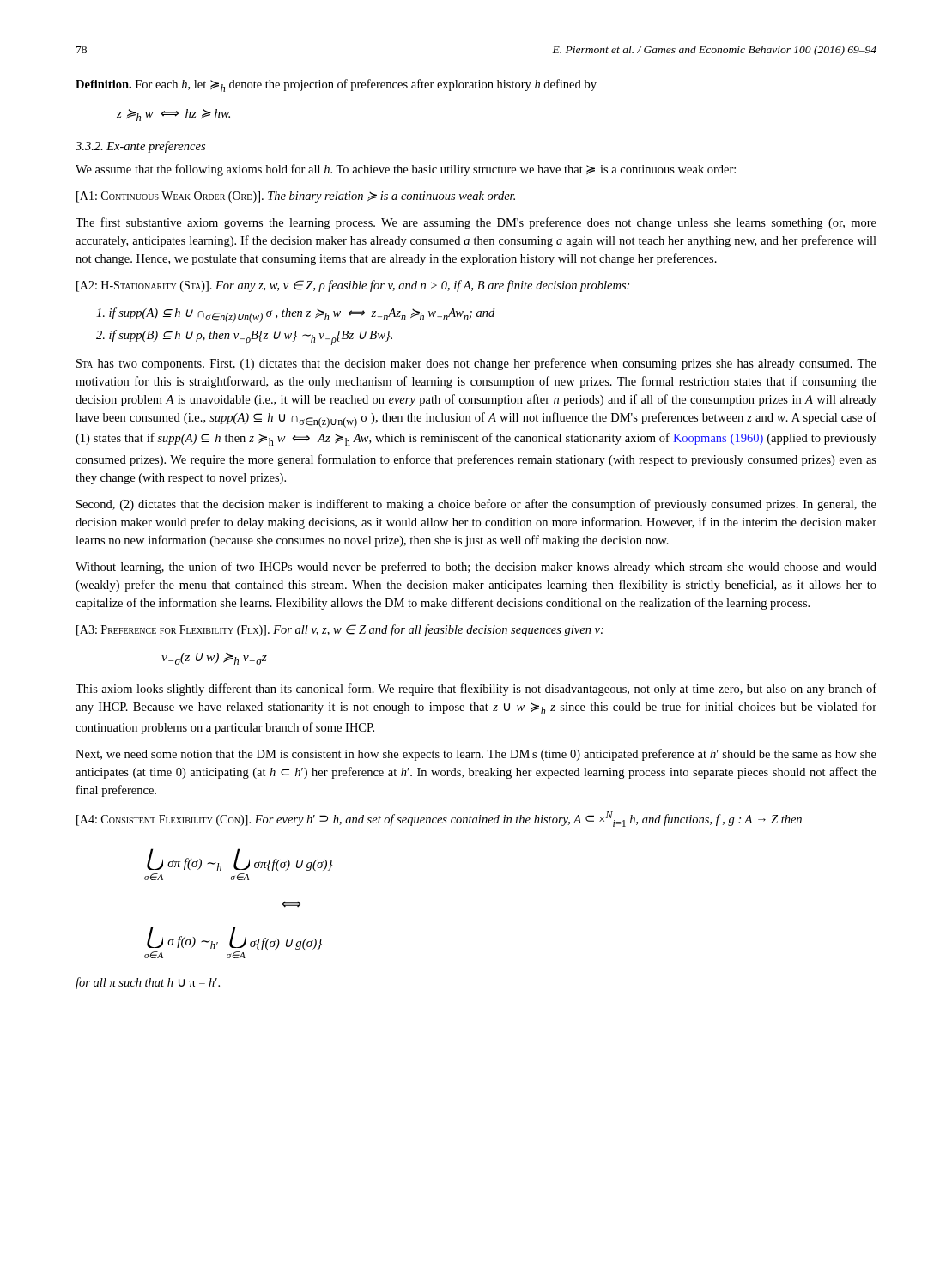
Task: Locate the element starting "if supp(A) ⊆ h ∪ ∩σ∈n(z)∪n(w)"
Action: (x=295, y=314)
